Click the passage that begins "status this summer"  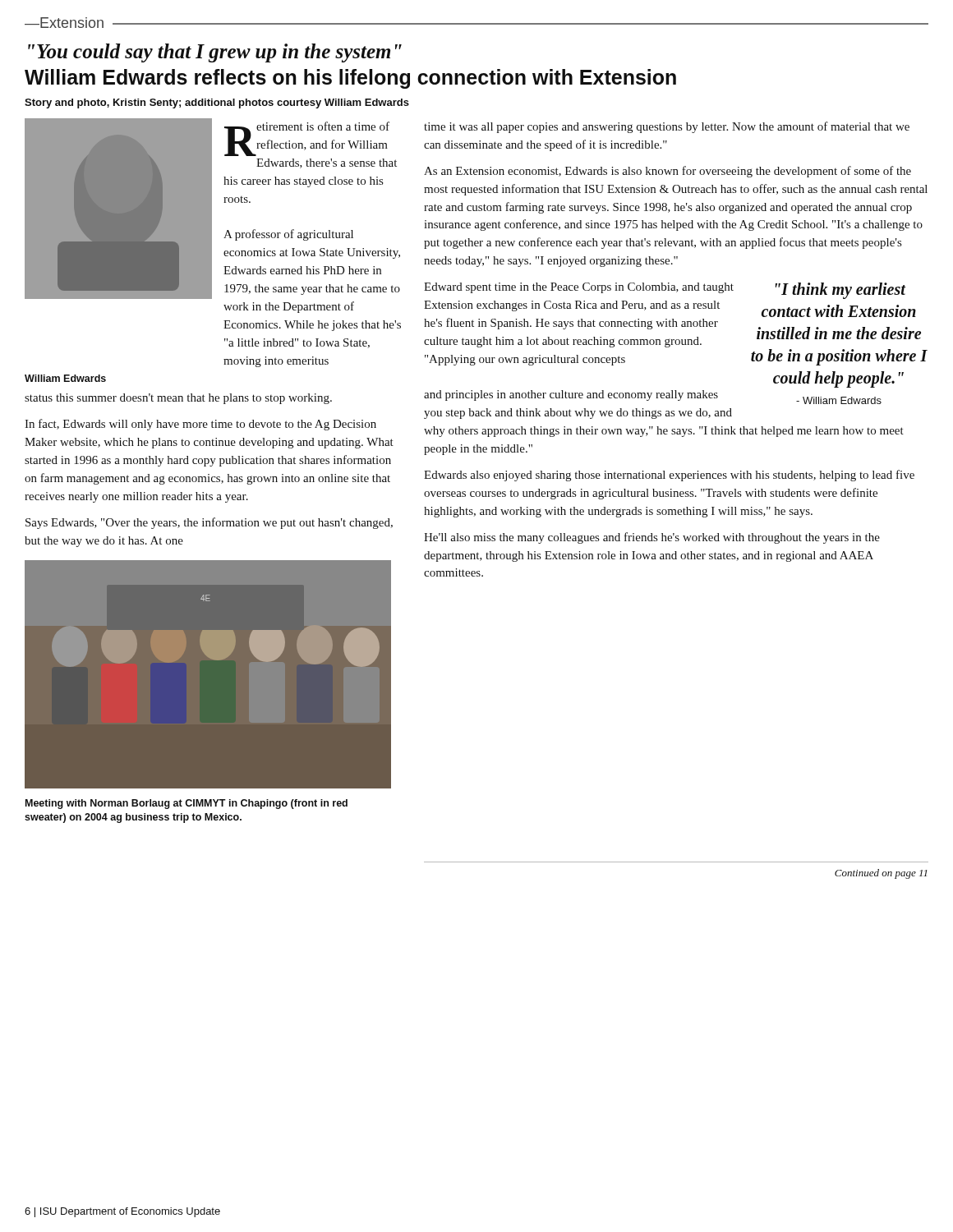pyautogui.click(x=179, y=398)
